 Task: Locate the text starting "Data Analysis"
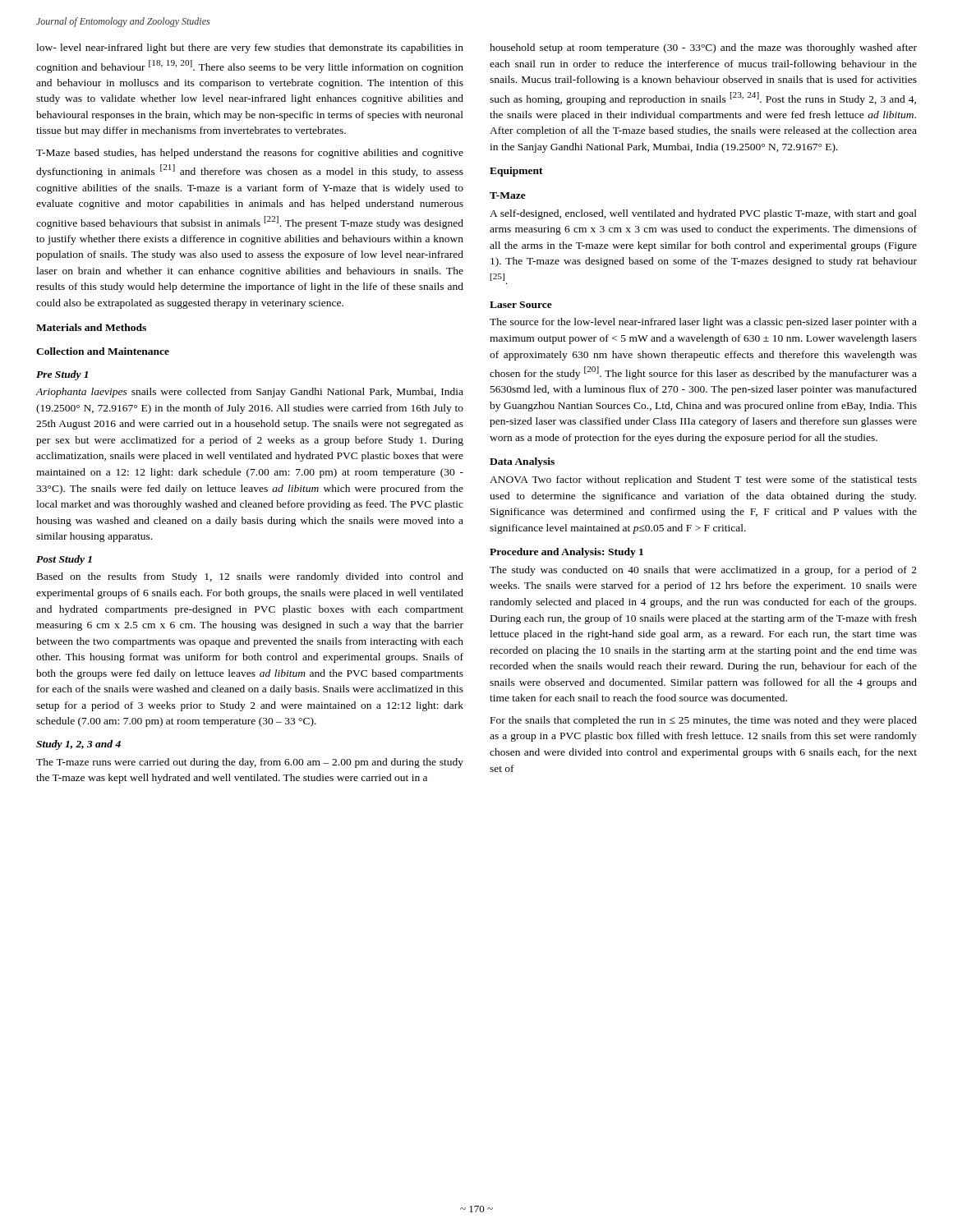click(x=522, y=462)
